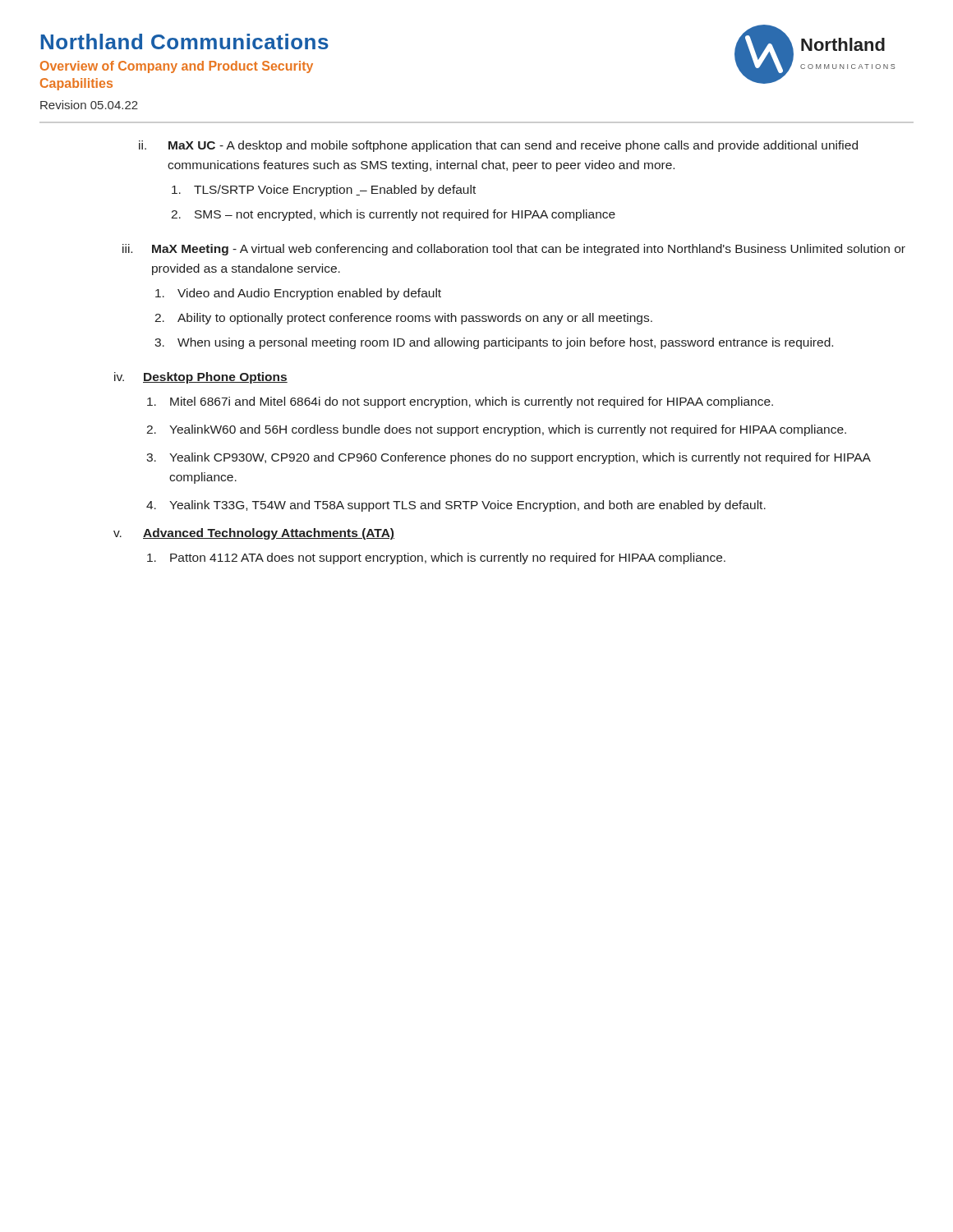Find "Revision 05.04.22" on this page
Viewport: 953px width, 1232px height.
pos(89,105)
